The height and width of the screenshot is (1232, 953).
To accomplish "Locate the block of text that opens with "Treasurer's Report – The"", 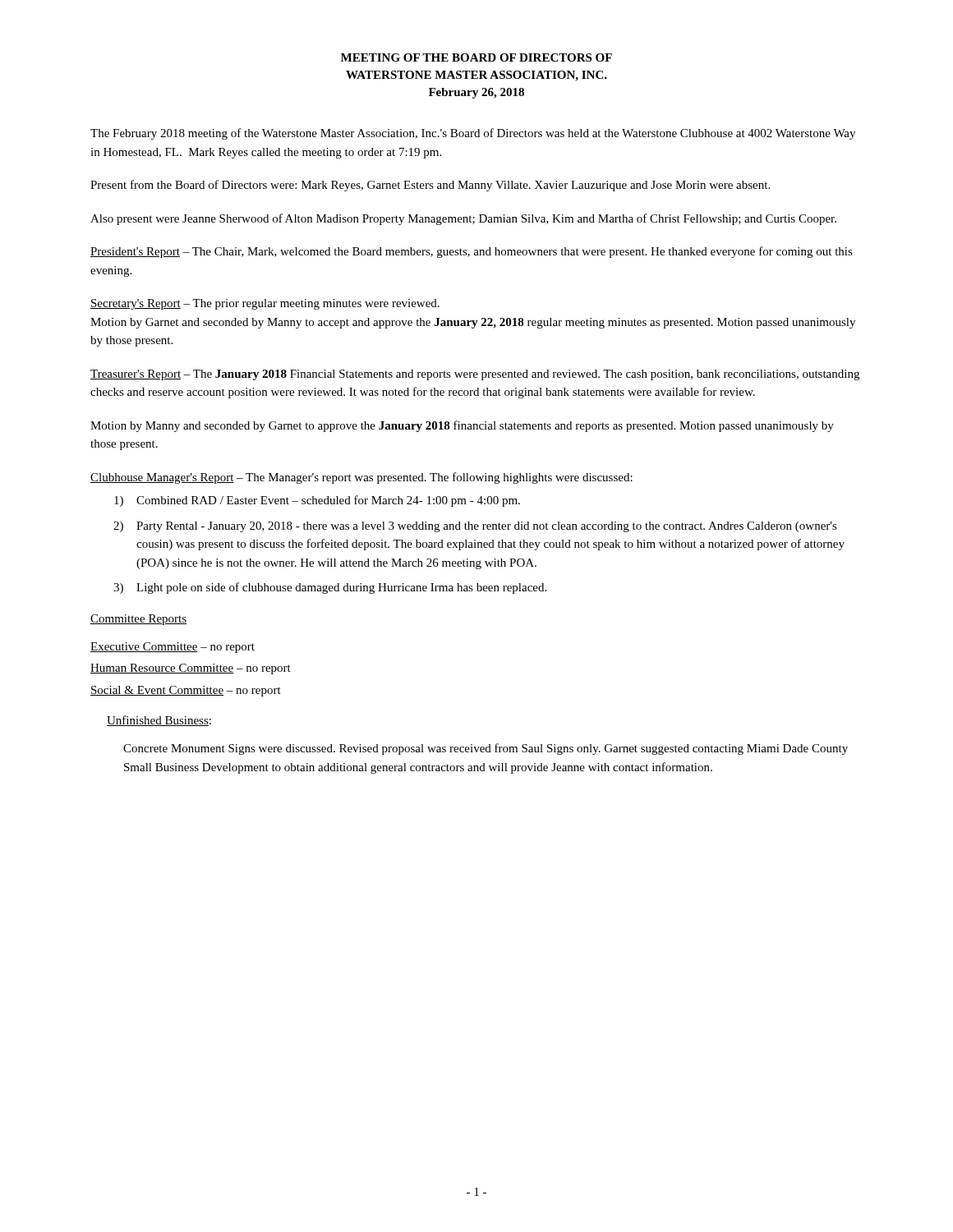I will [475, 383].
